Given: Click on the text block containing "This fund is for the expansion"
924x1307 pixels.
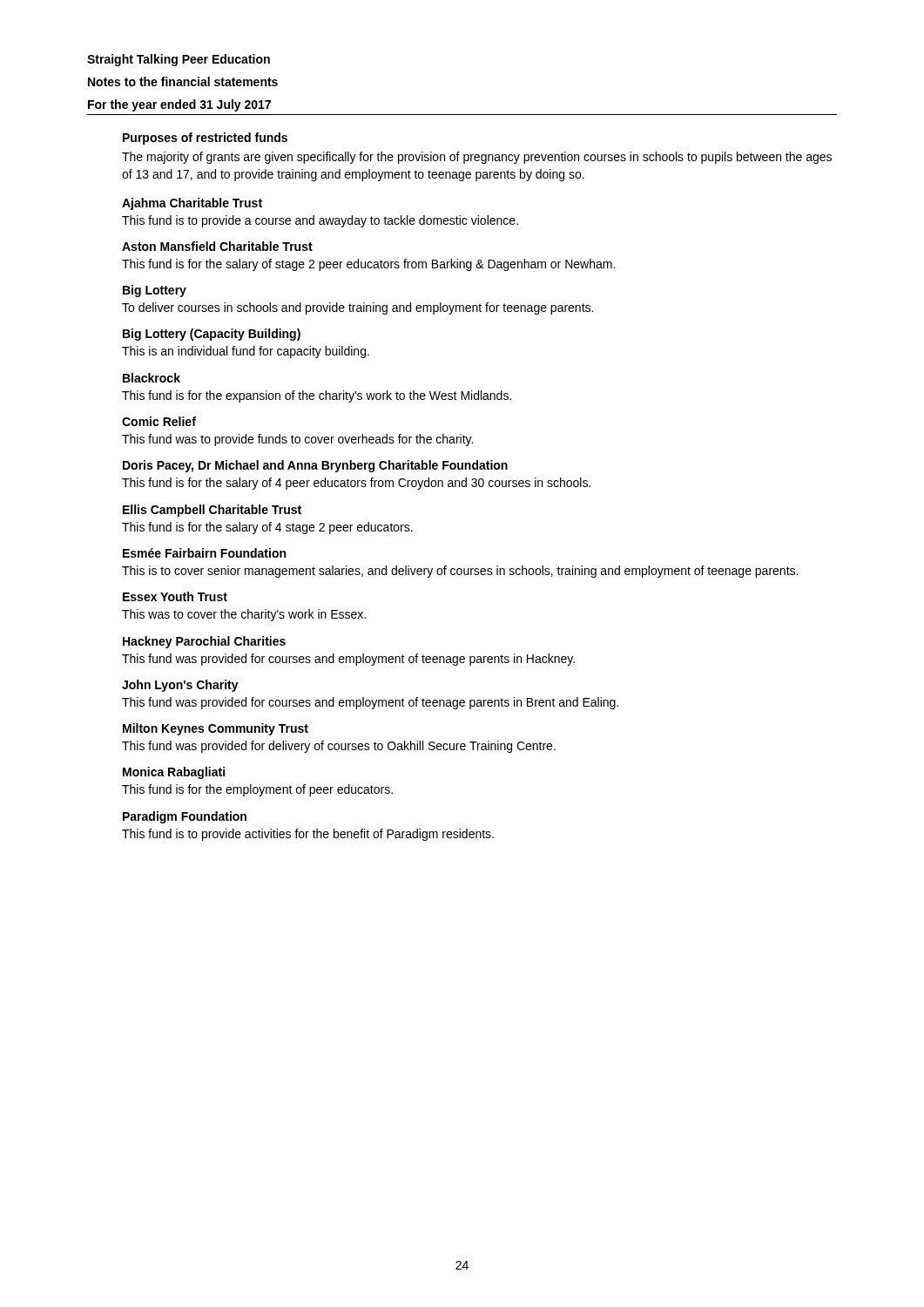Looking at the screenshot, I should click(x=317, y=395).
